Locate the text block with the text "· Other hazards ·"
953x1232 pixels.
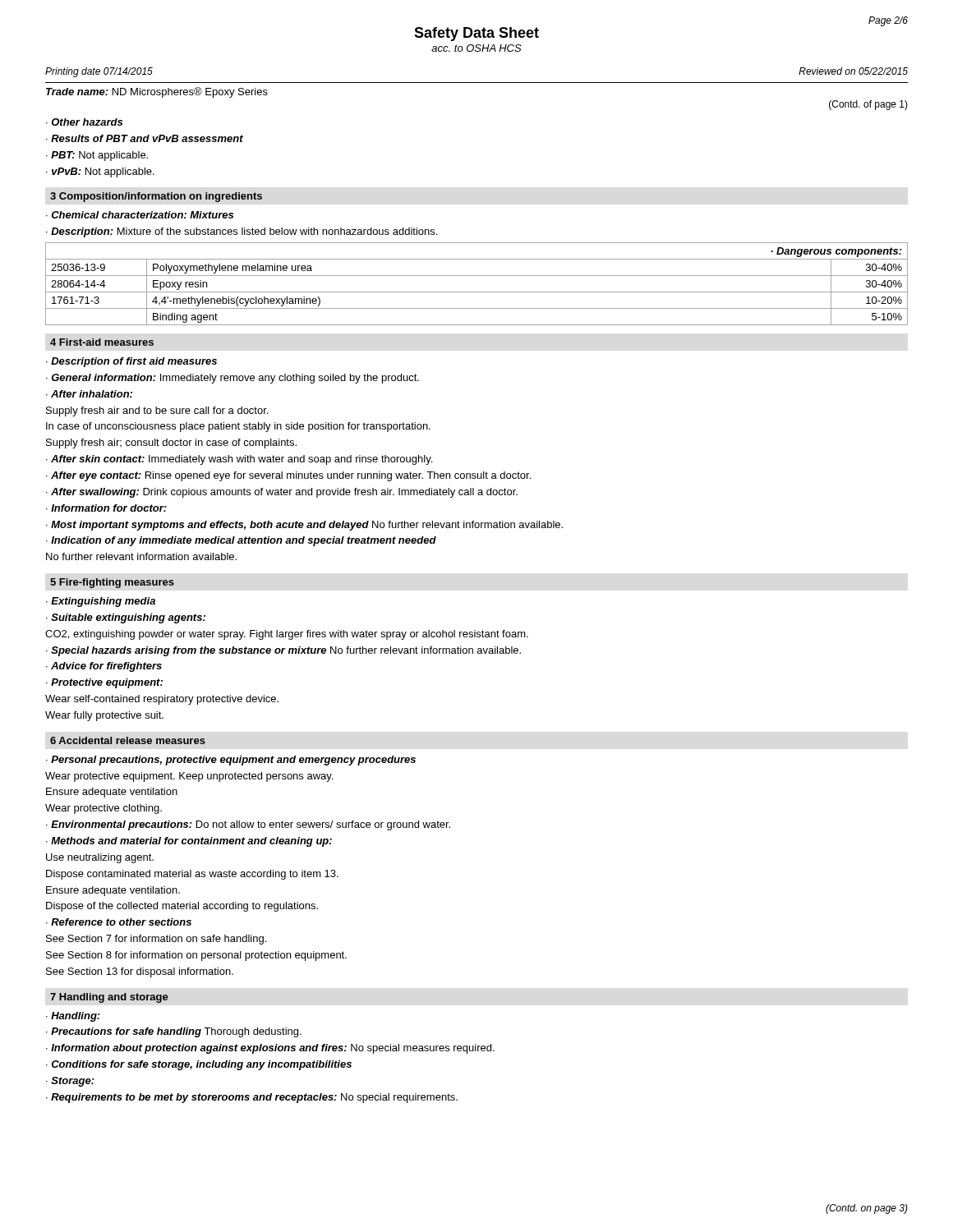[84, 122]
